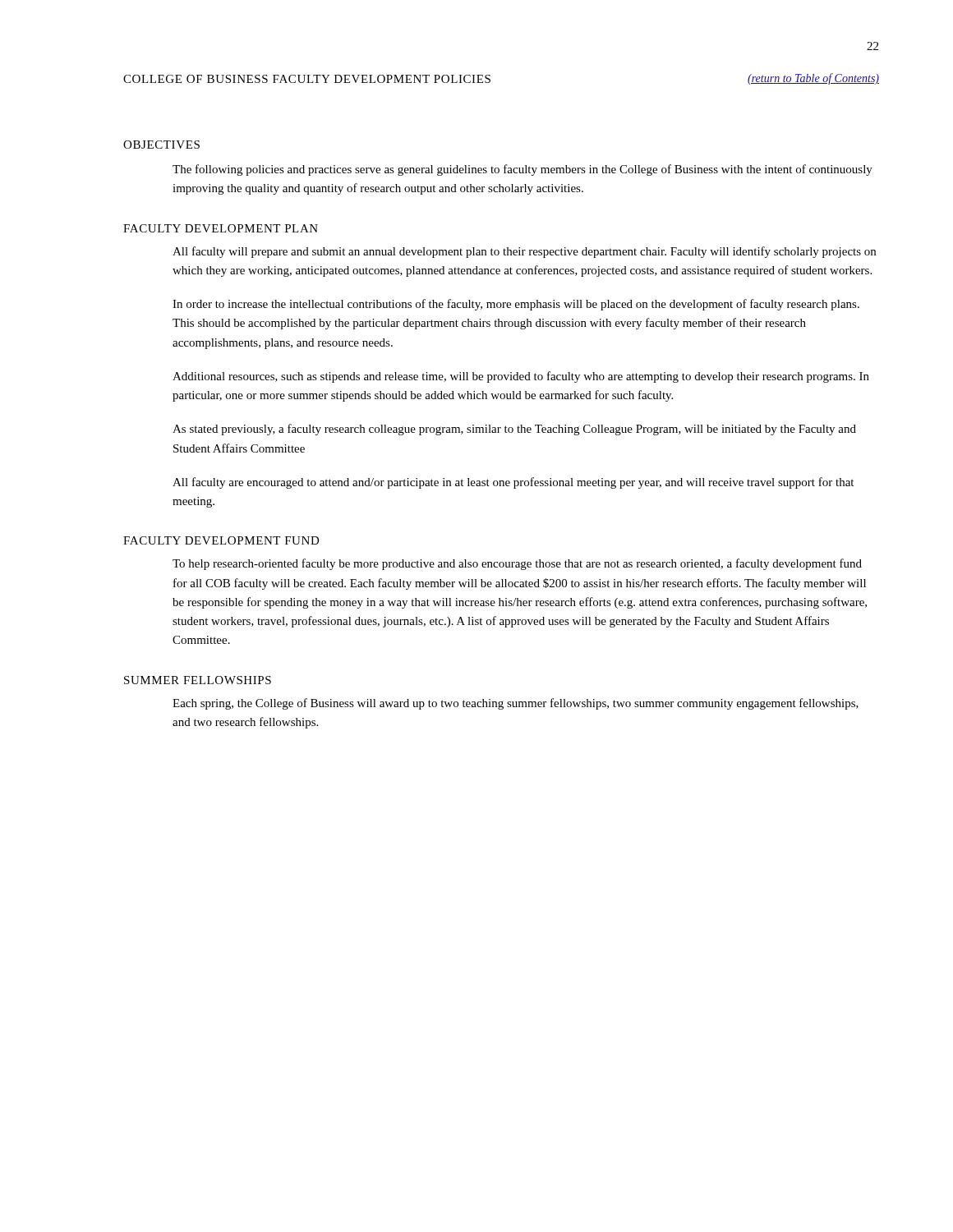This screenshot has width=953, height=1232.
Task: Point to the block beginning "Additional resources, such as stipends and"
Action: point(521,385)
